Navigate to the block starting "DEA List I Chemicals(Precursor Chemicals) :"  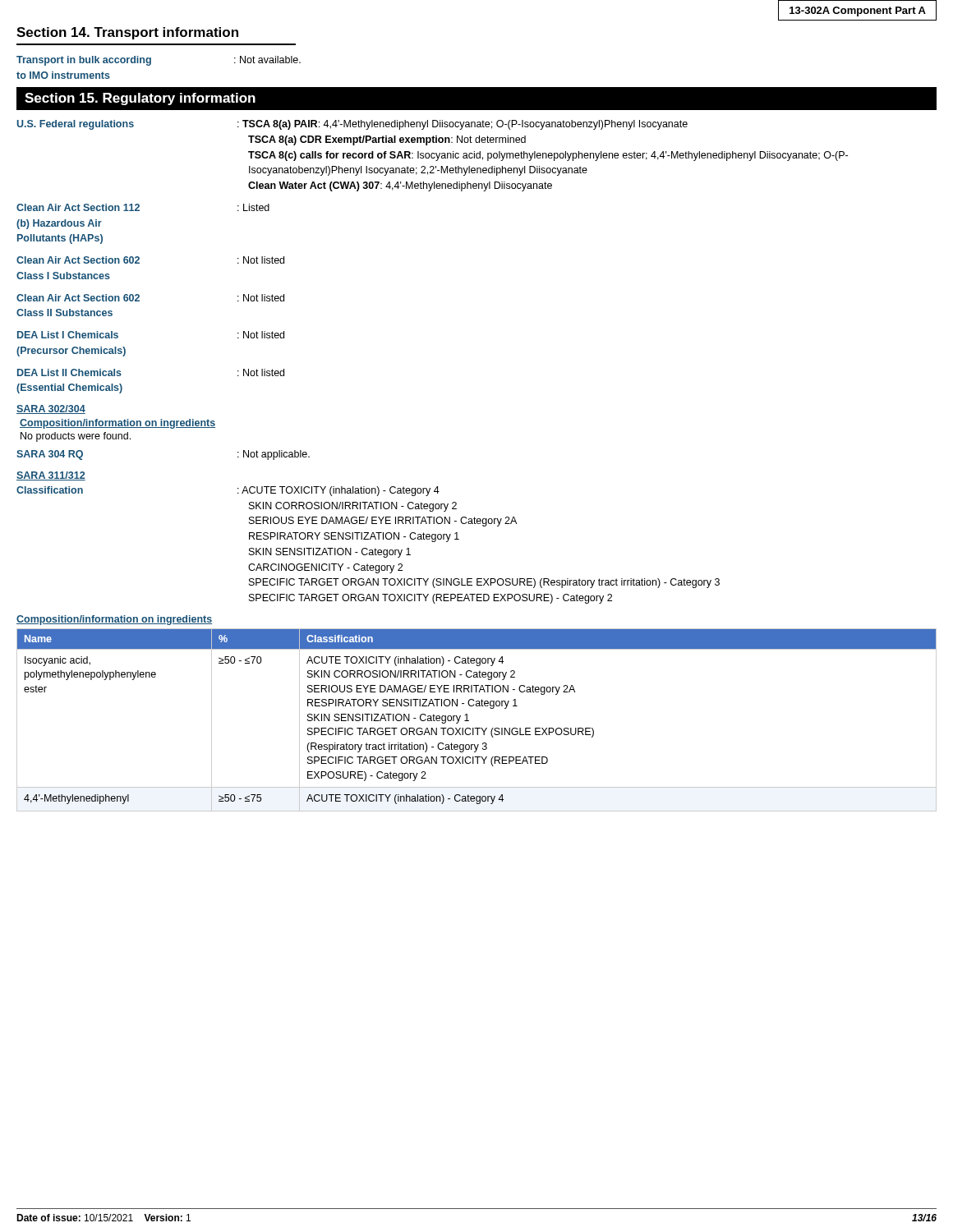coord(69,335)
